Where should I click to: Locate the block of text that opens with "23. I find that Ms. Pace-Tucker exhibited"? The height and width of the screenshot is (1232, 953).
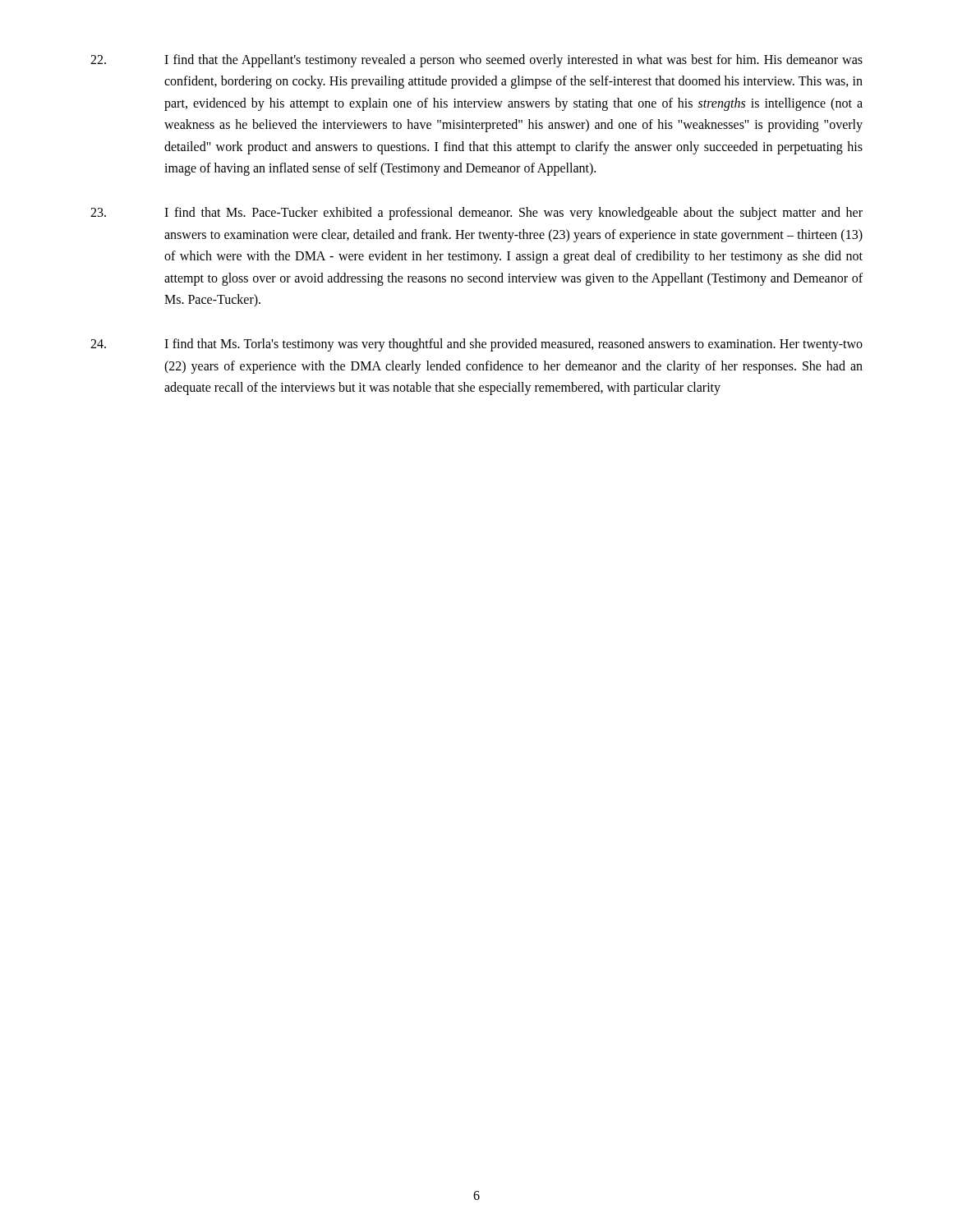tap(476, 257)
